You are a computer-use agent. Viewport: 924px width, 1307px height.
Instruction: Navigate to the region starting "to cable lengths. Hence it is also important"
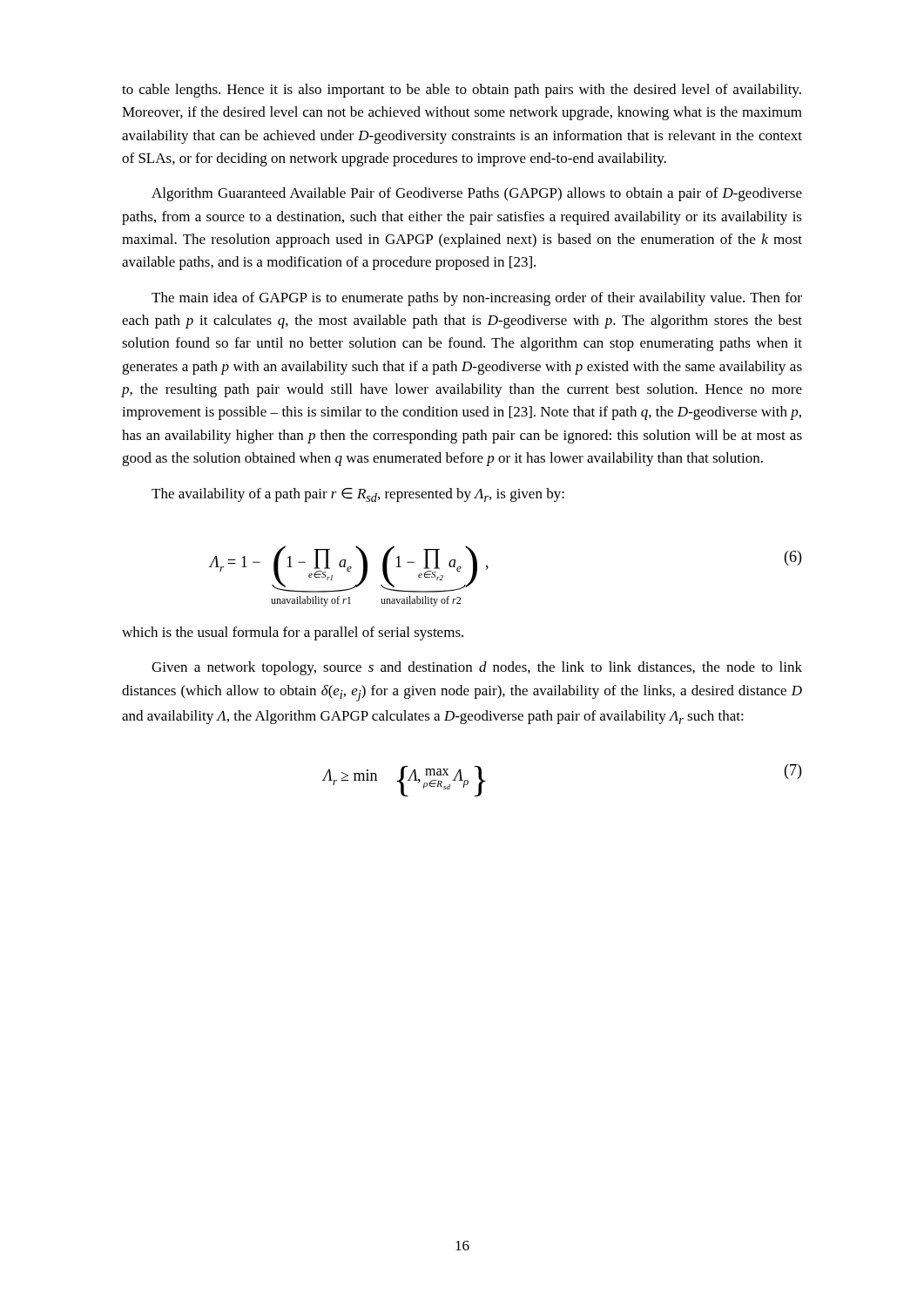pyautogui.click(x=462, y=124)
